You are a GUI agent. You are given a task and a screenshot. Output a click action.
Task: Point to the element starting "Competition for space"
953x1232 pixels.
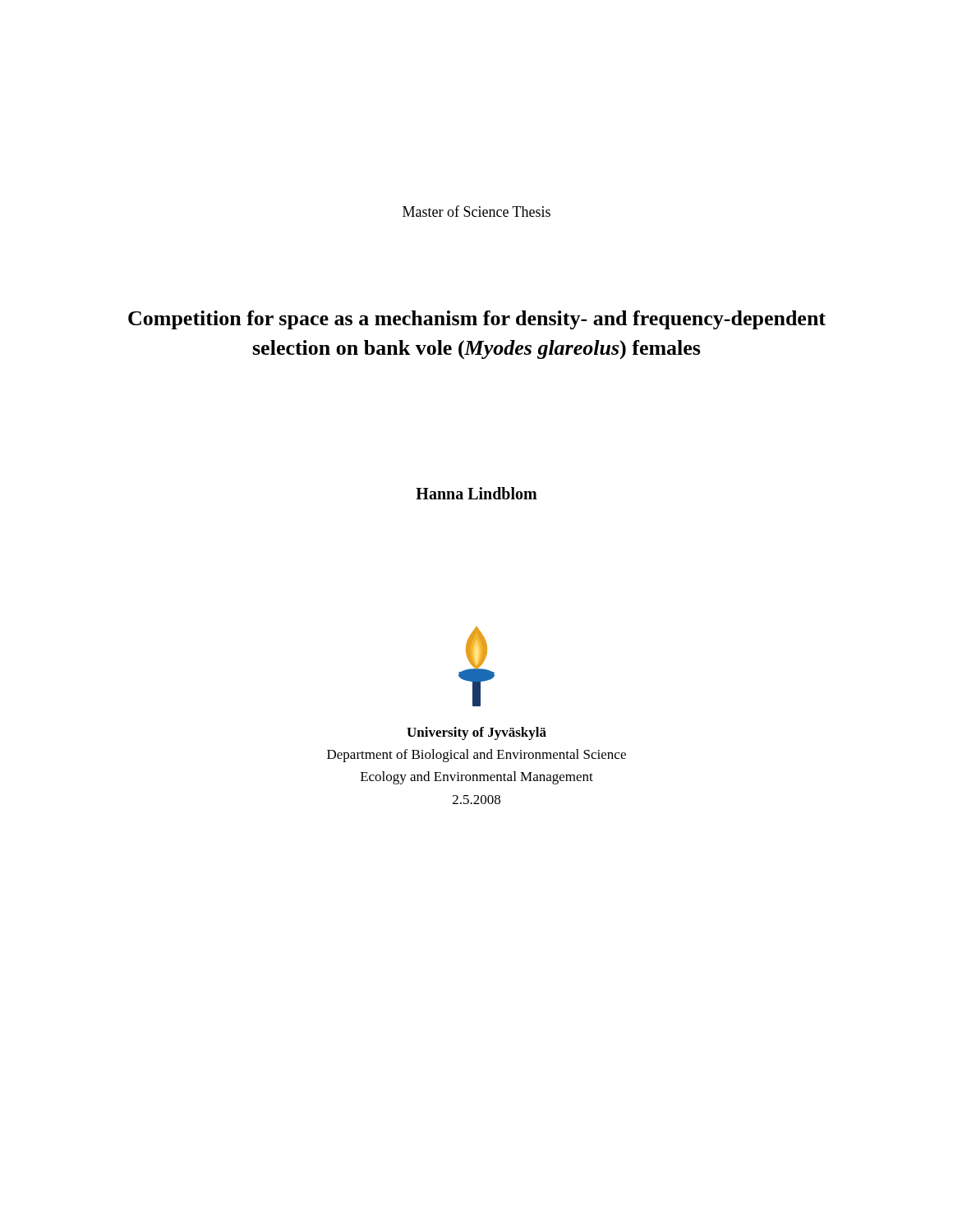(476, 333)
